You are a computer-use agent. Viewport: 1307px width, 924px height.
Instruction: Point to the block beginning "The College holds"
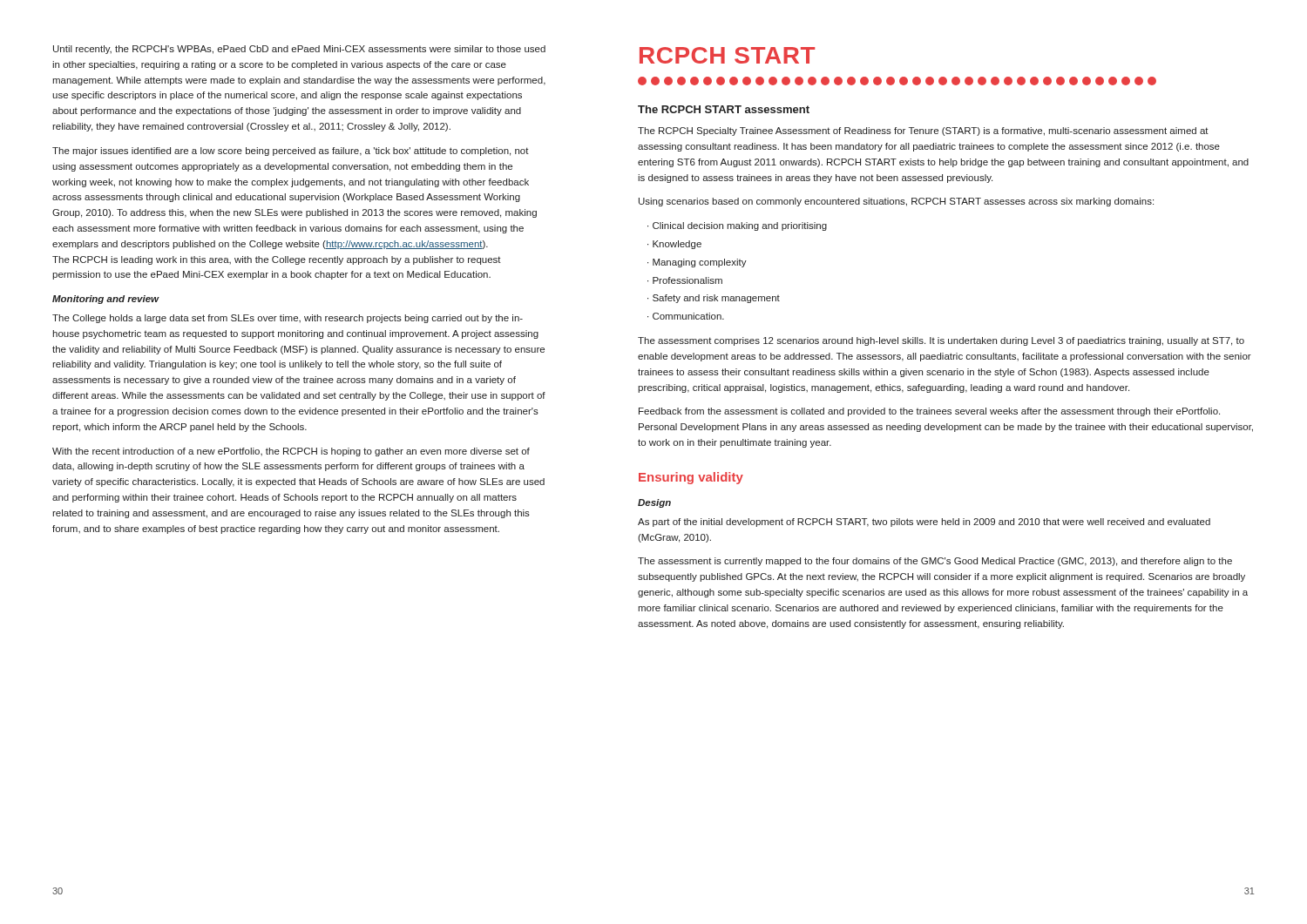click(300, 373)
